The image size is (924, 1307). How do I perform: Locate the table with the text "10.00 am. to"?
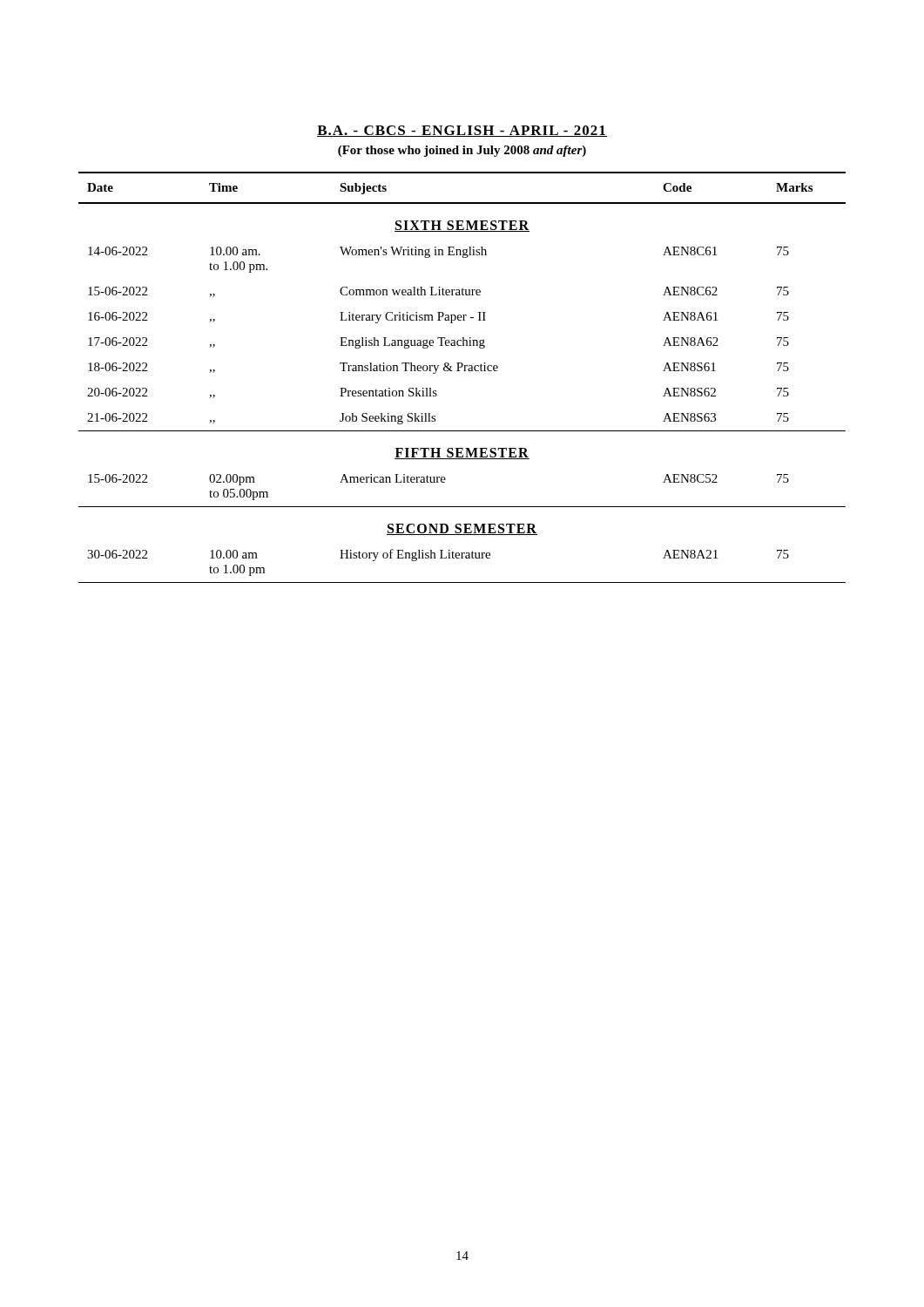(x=462, y=377)
